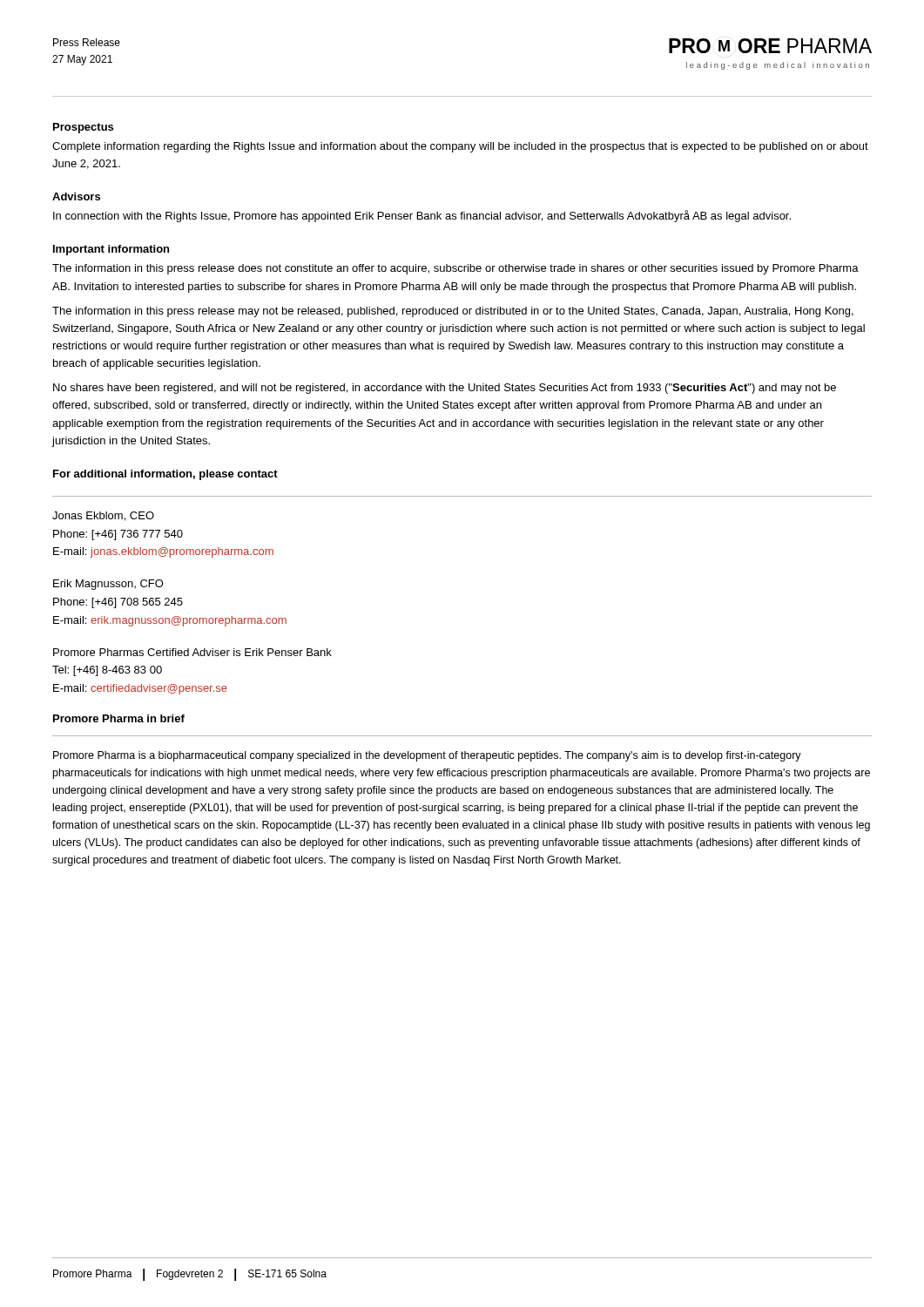The image size is (924, 1307).
Task: Find the text block that says "Promore Pharmas Certified Adviser is"
Action: (x=192, y=652)
